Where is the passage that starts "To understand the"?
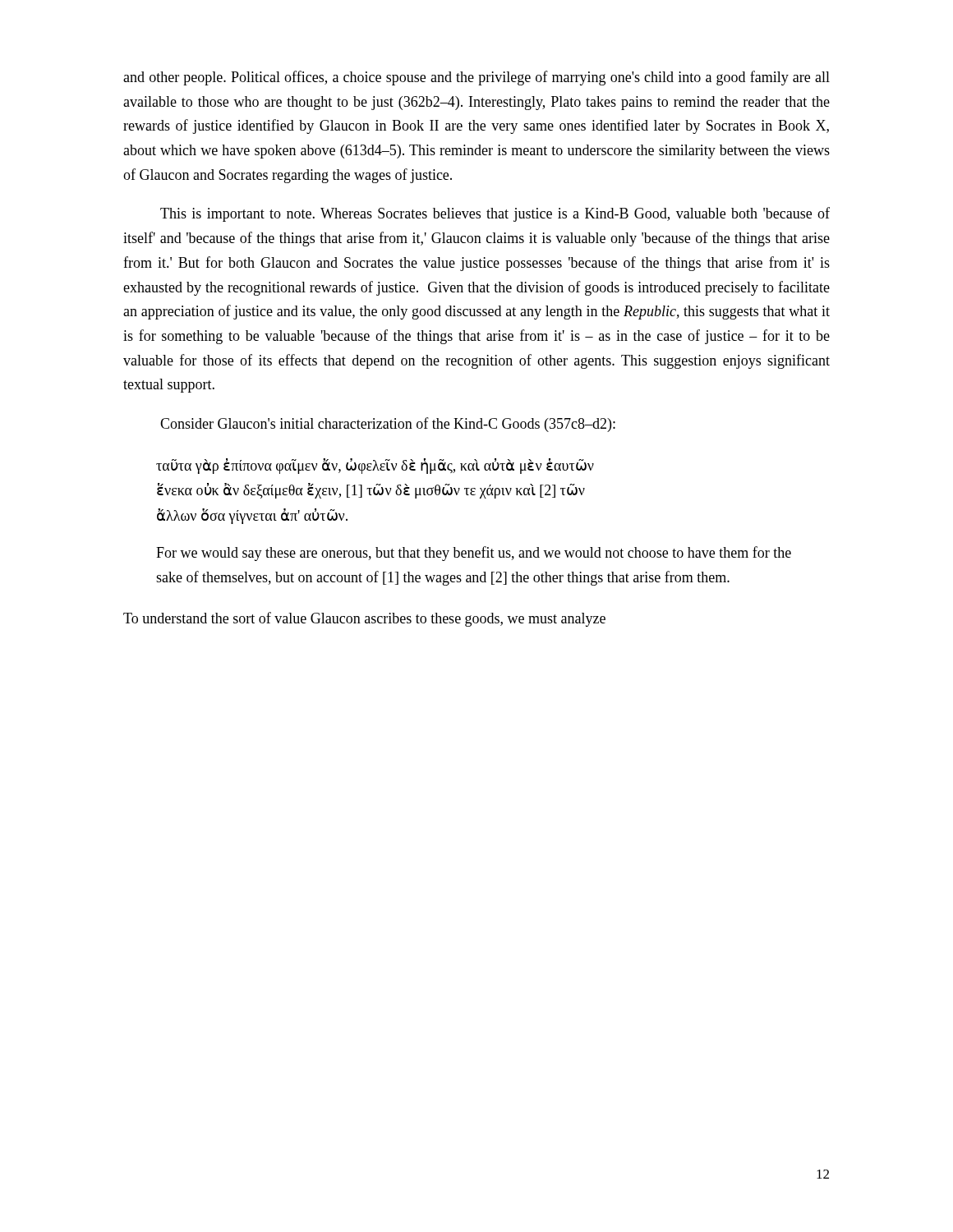Screen dimensions: 1232x953 [365, 618]
